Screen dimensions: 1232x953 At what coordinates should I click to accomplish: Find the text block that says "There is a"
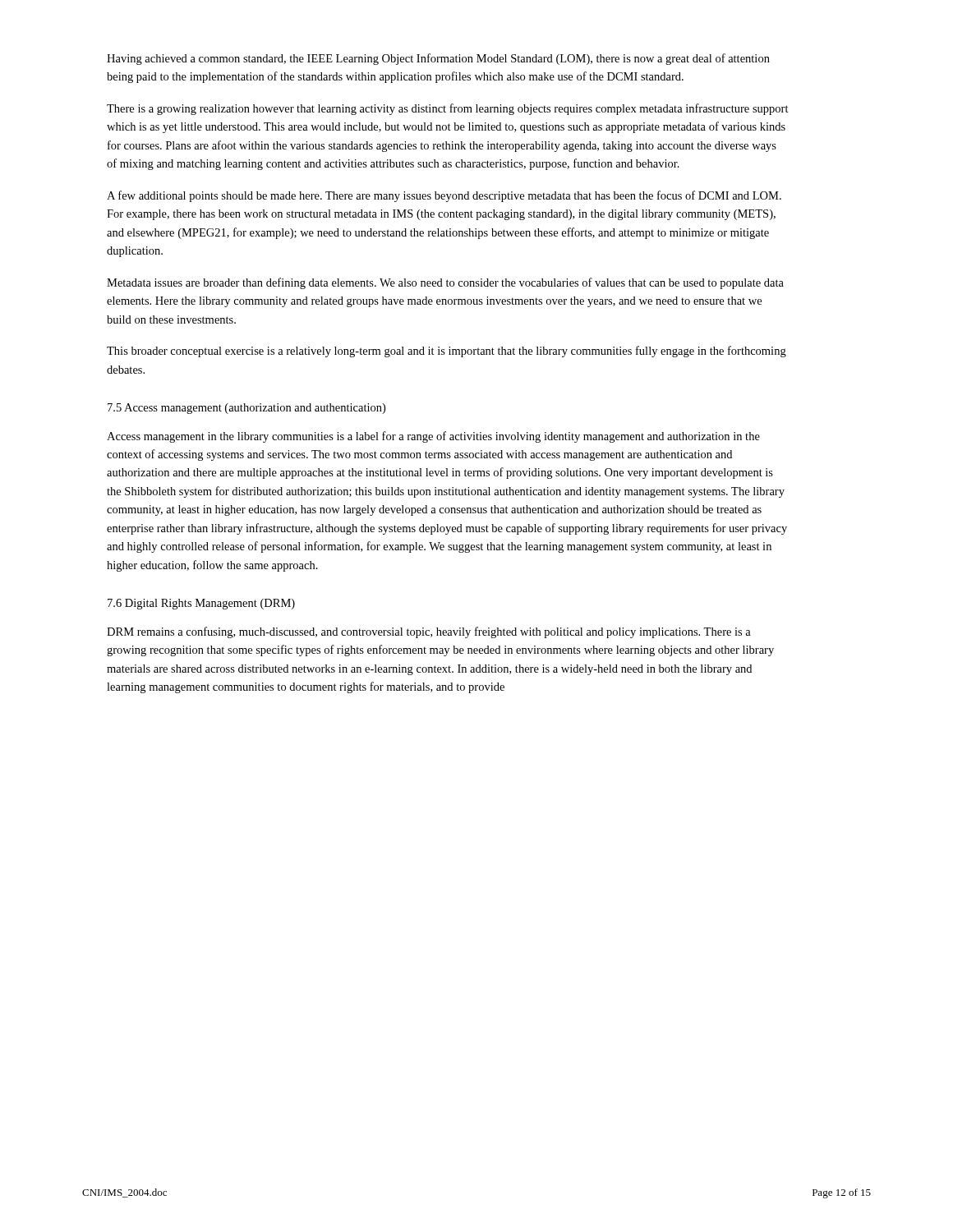[448, 136]
